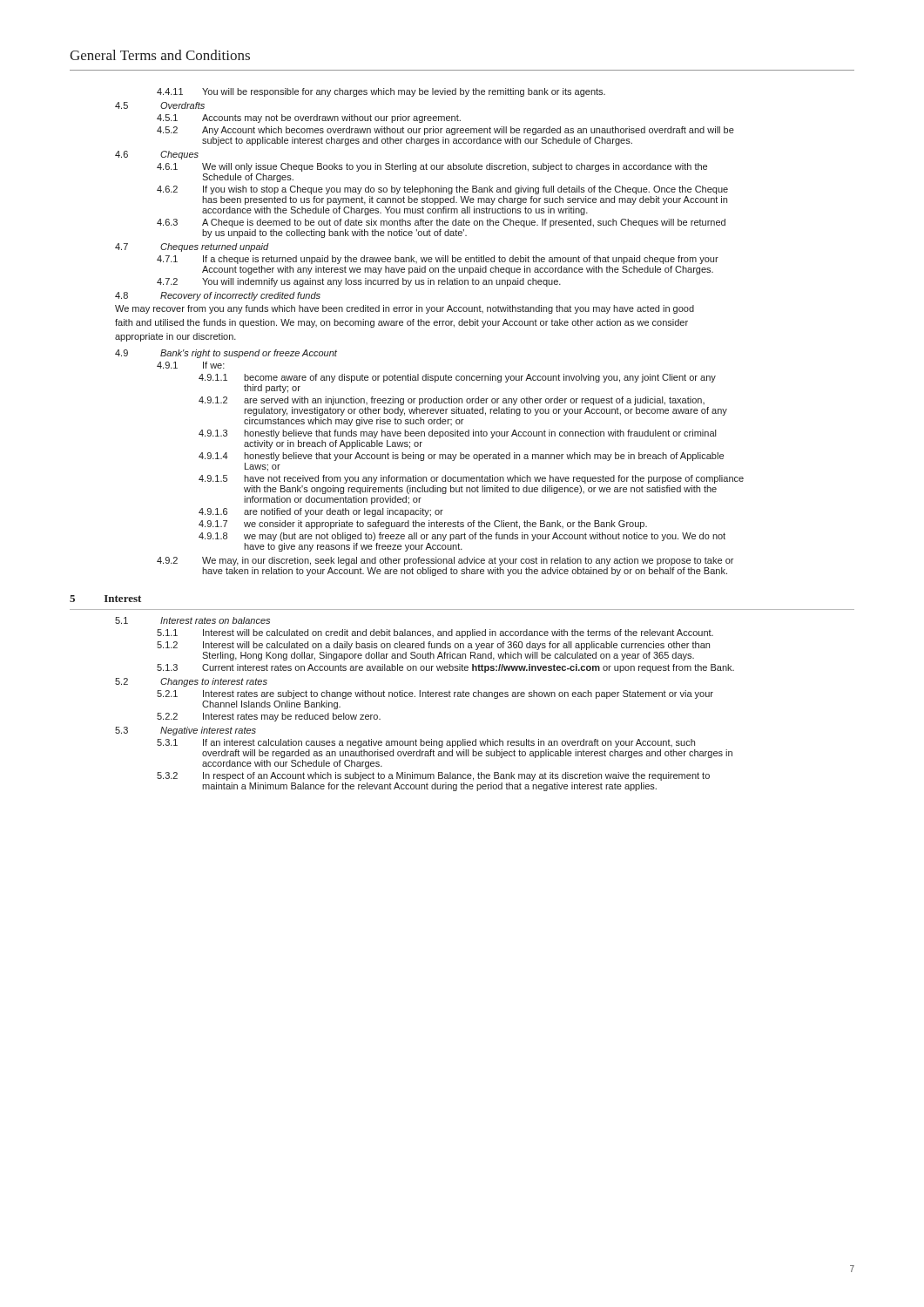The width and height of the screenshot is (924, 1307).
Task: Click where it says "5.2 Changes to interest rates"
Action: tap(485, 681)
